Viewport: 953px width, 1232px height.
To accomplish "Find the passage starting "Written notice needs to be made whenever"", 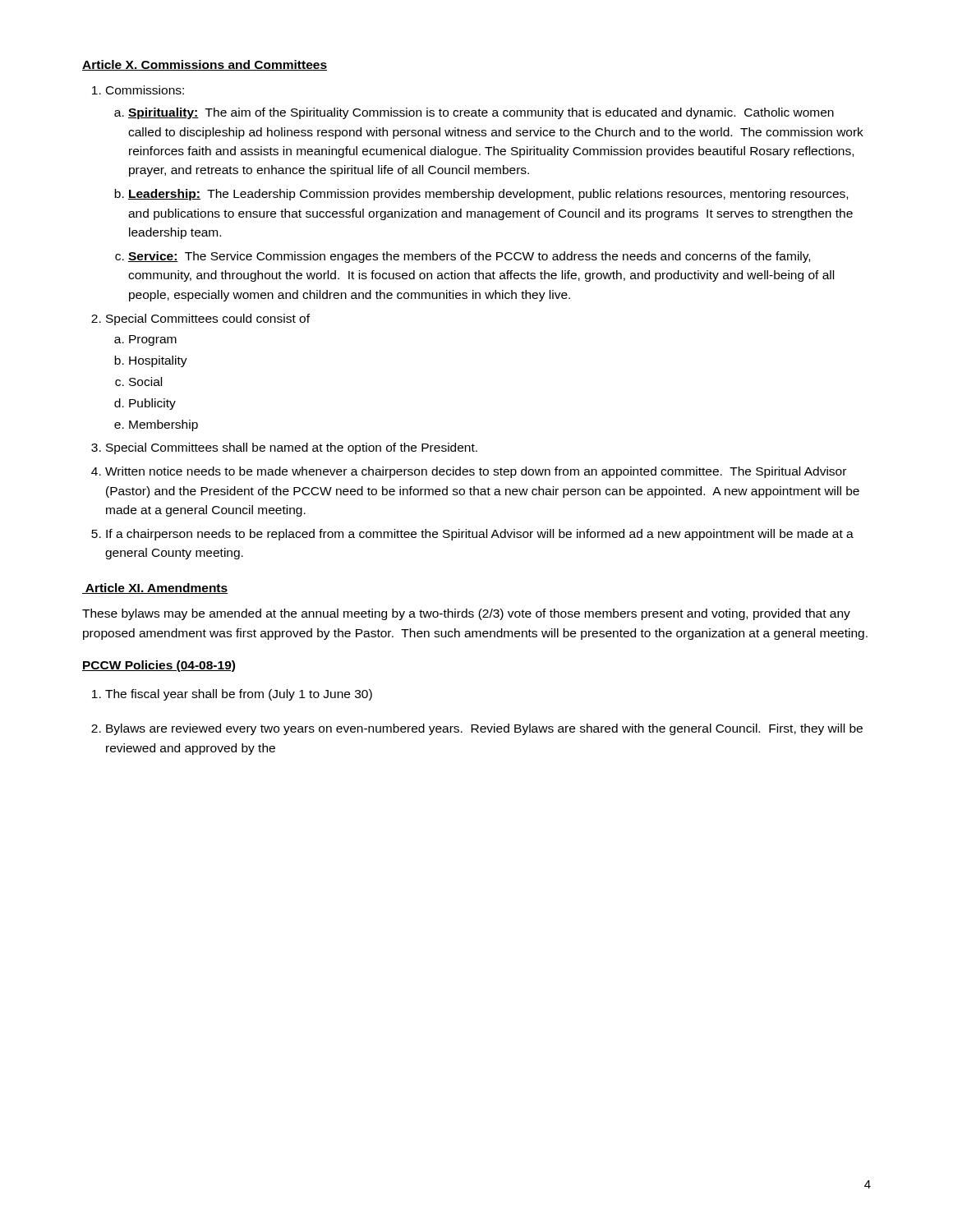I will pos(482,490).
